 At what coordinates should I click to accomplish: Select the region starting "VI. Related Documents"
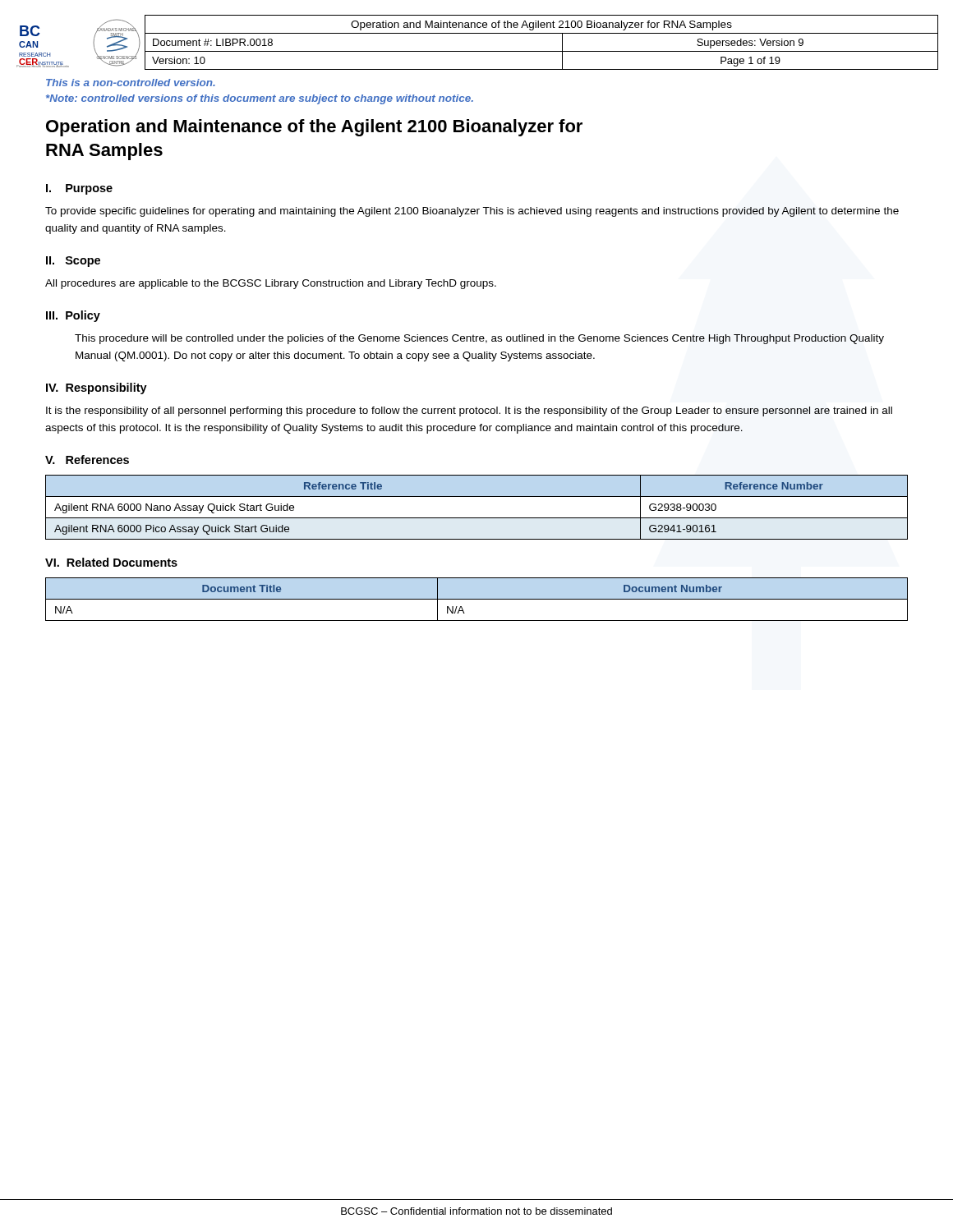click(111, 562)
